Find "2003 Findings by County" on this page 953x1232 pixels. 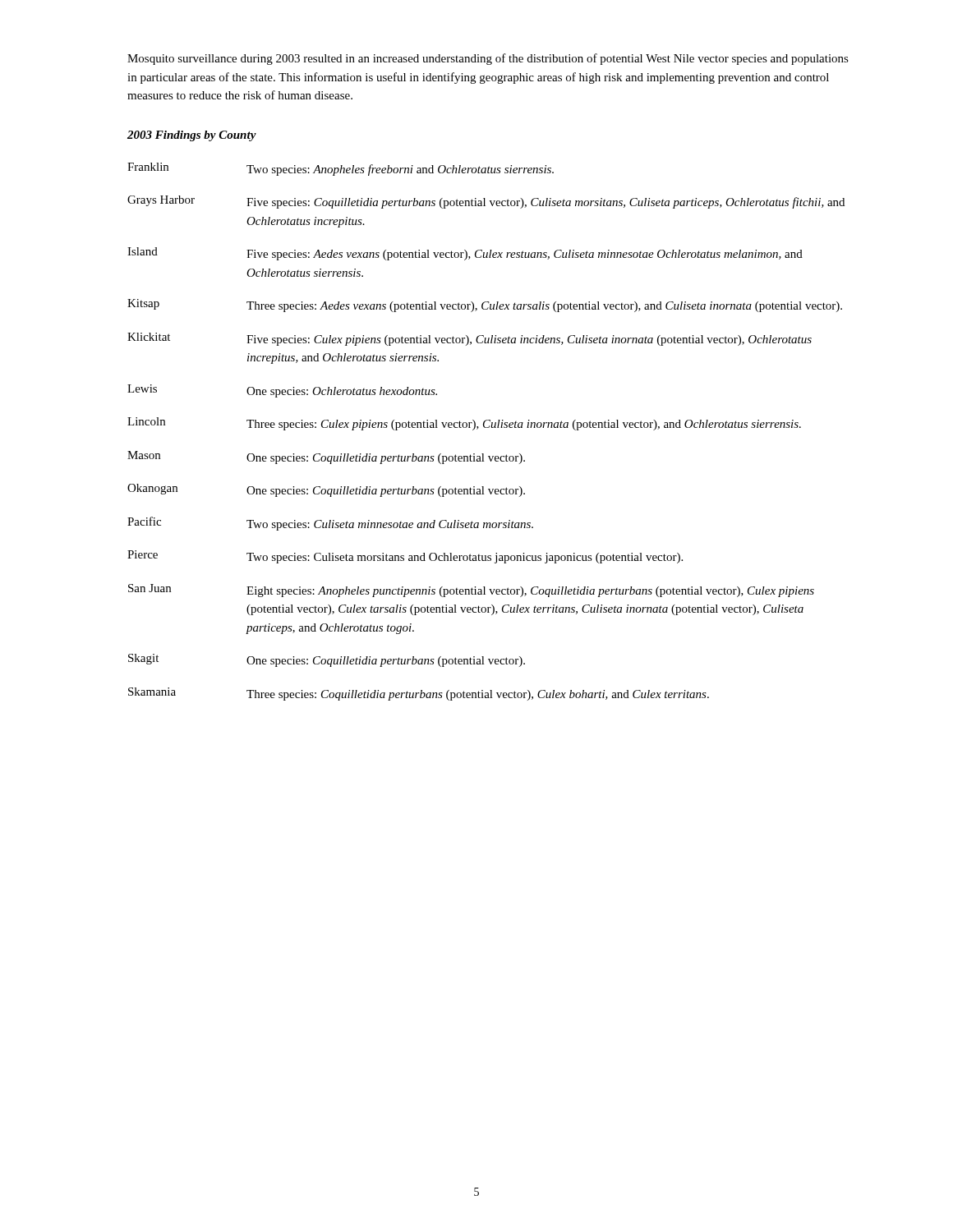192,134
